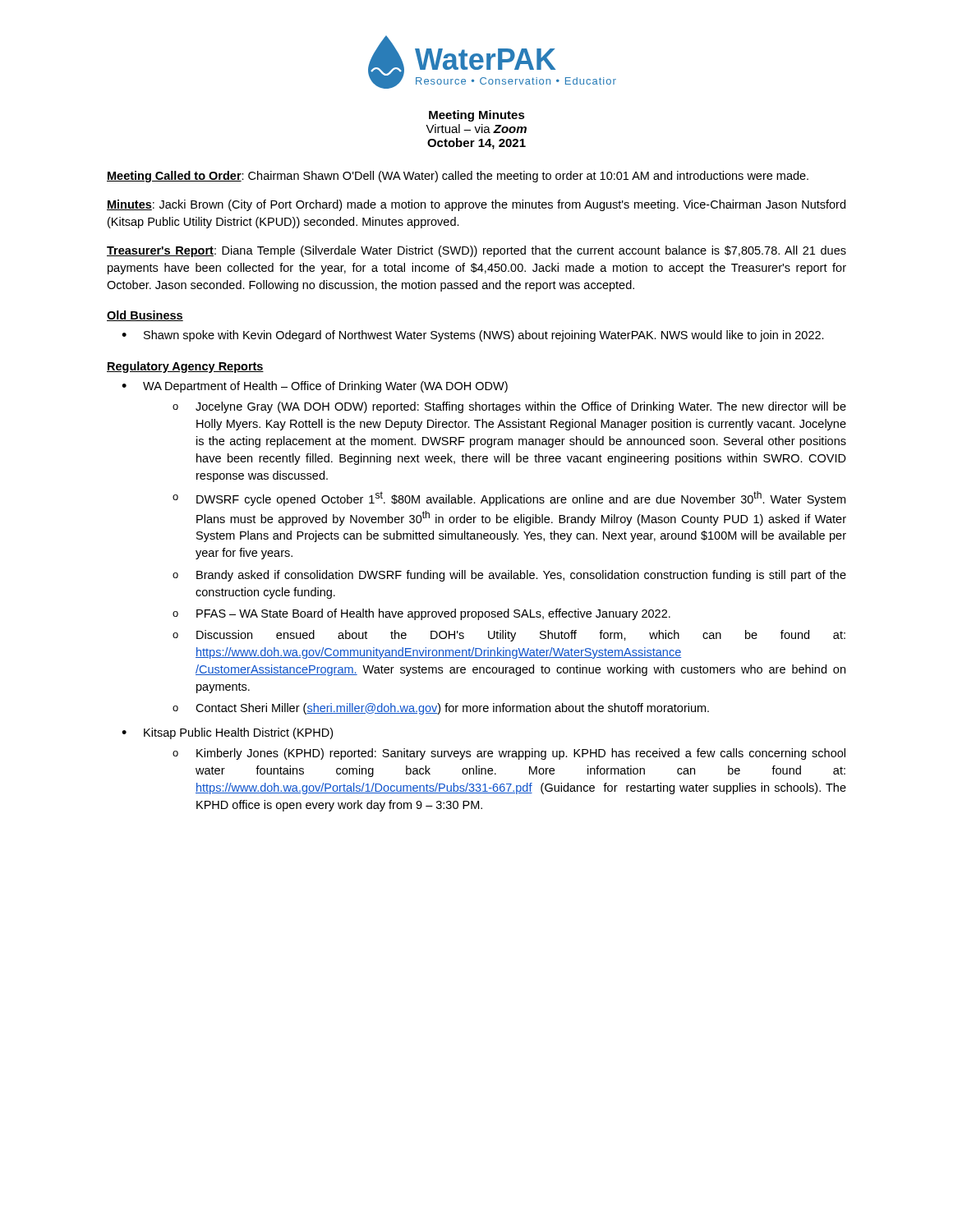Click on the list item that reads "o Discussion ensued about the DOH's Utility"
The height and width of the screenshot is (1232, 953).
(509, 661)
